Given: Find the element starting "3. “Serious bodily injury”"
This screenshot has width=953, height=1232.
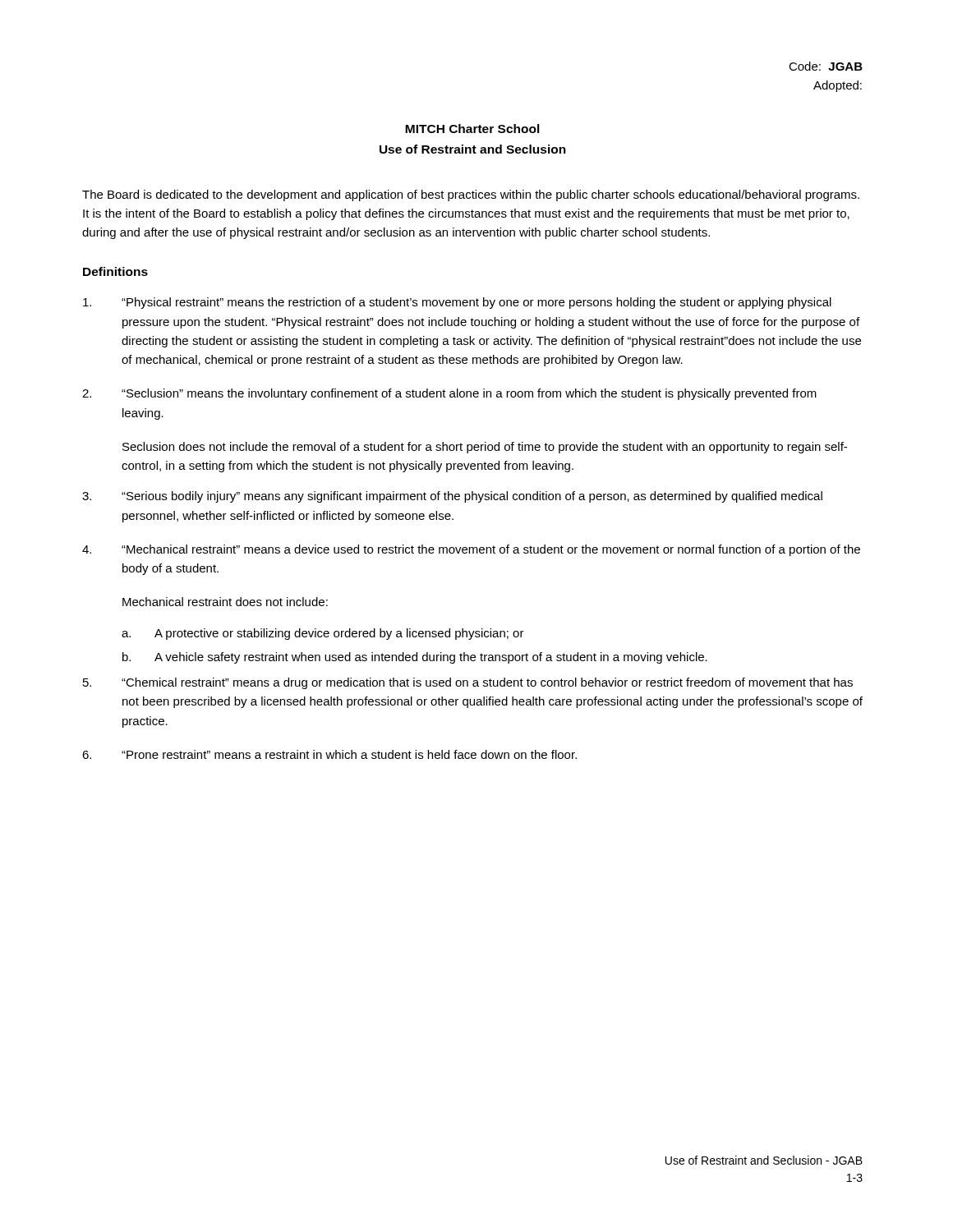Looking at the screenshot, I should coord(472,506).
